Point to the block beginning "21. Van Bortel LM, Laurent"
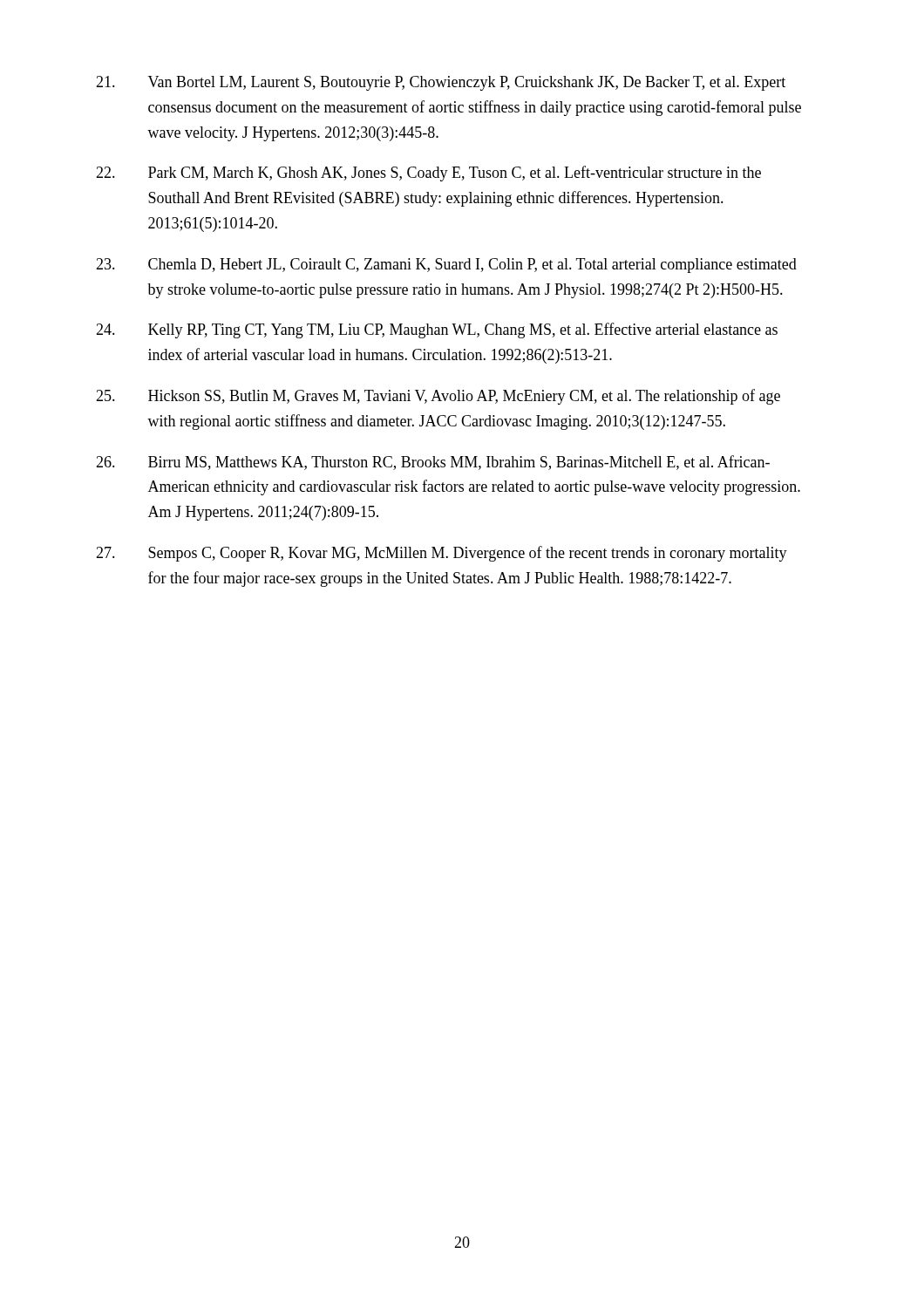 [451, 107]
